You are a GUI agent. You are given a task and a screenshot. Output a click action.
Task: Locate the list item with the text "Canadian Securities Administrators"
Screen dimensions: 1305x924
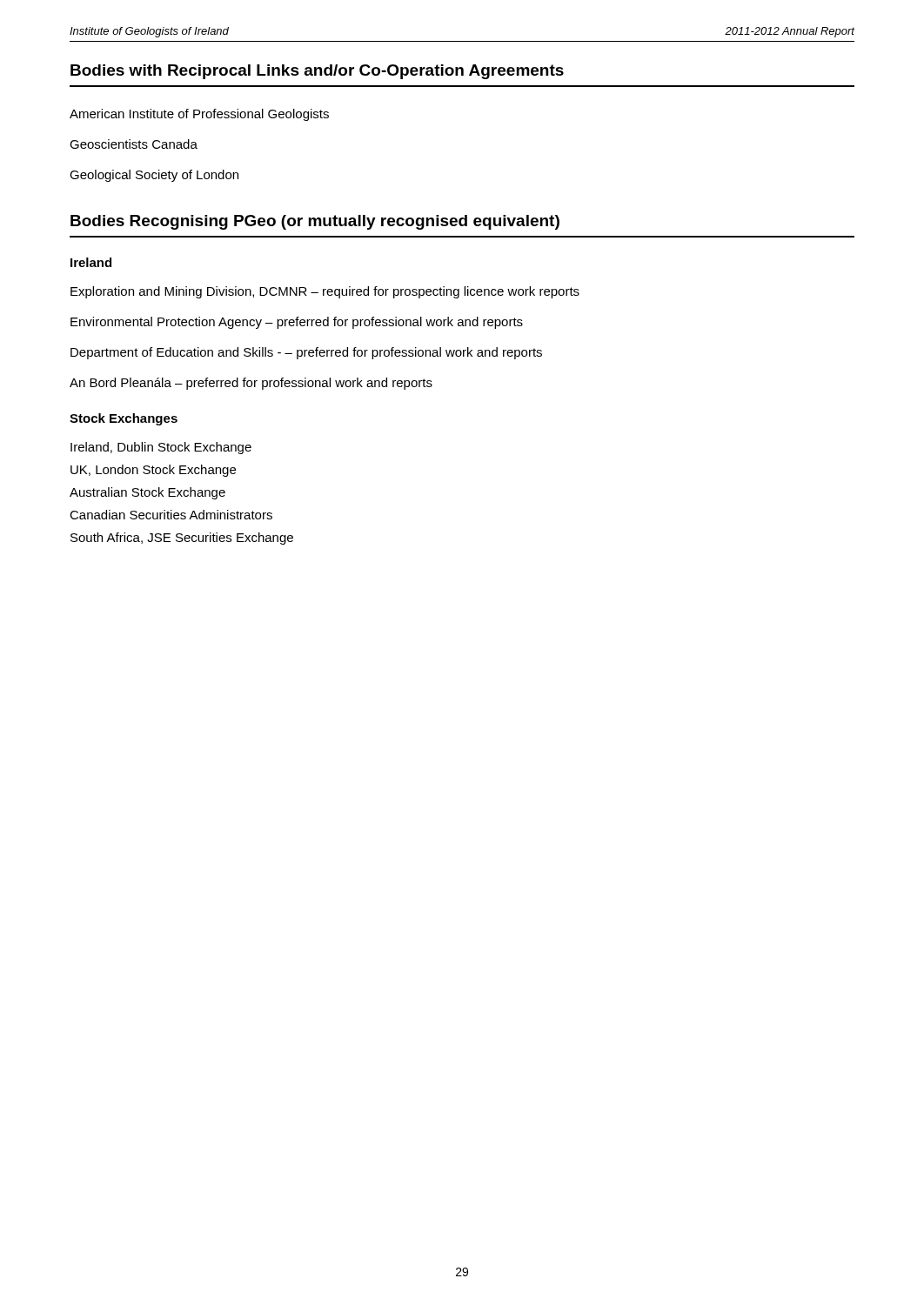[171, 515]
